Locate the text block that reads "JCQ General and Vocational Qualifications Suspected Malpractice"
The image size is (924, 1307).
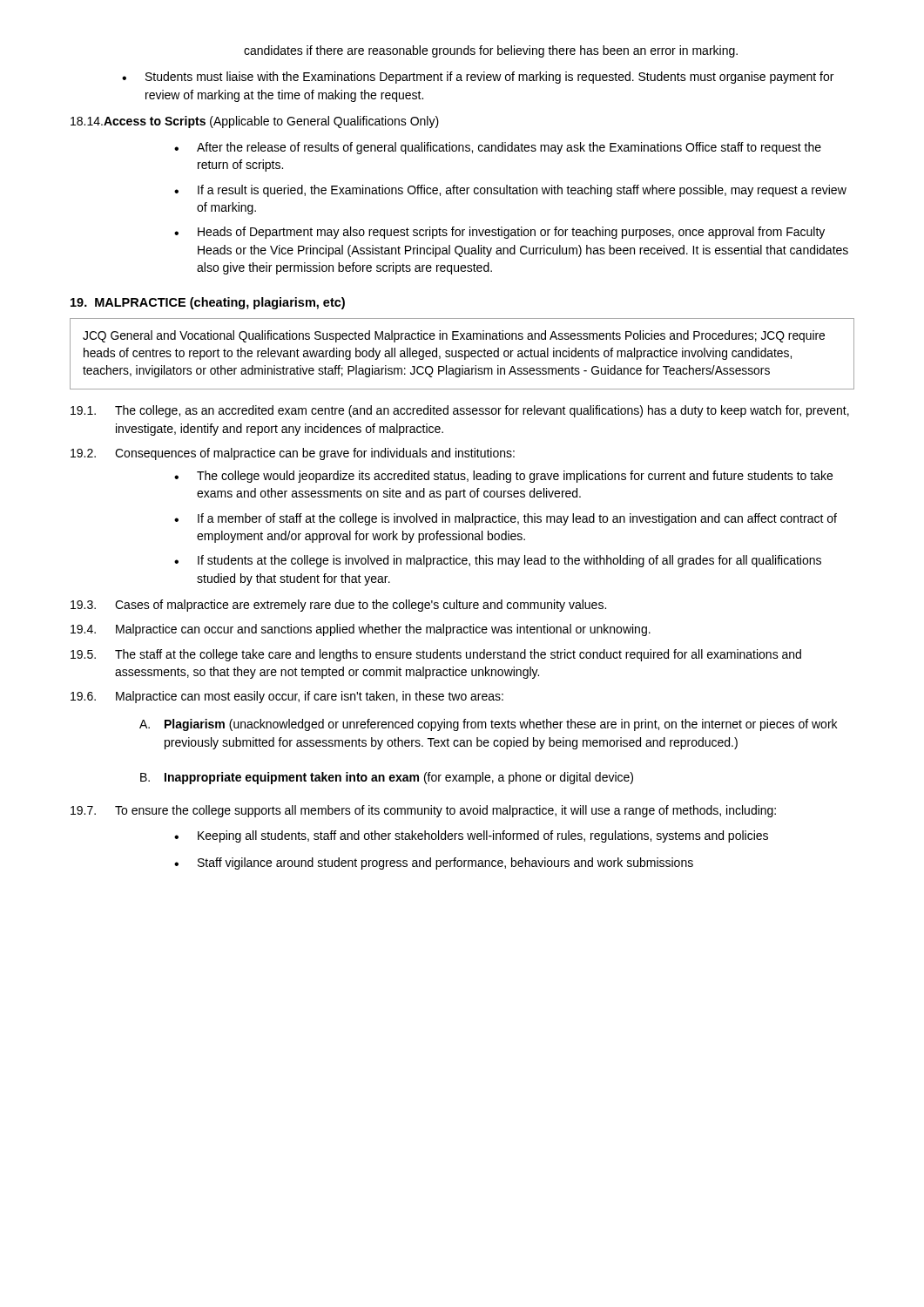(454, 354)
